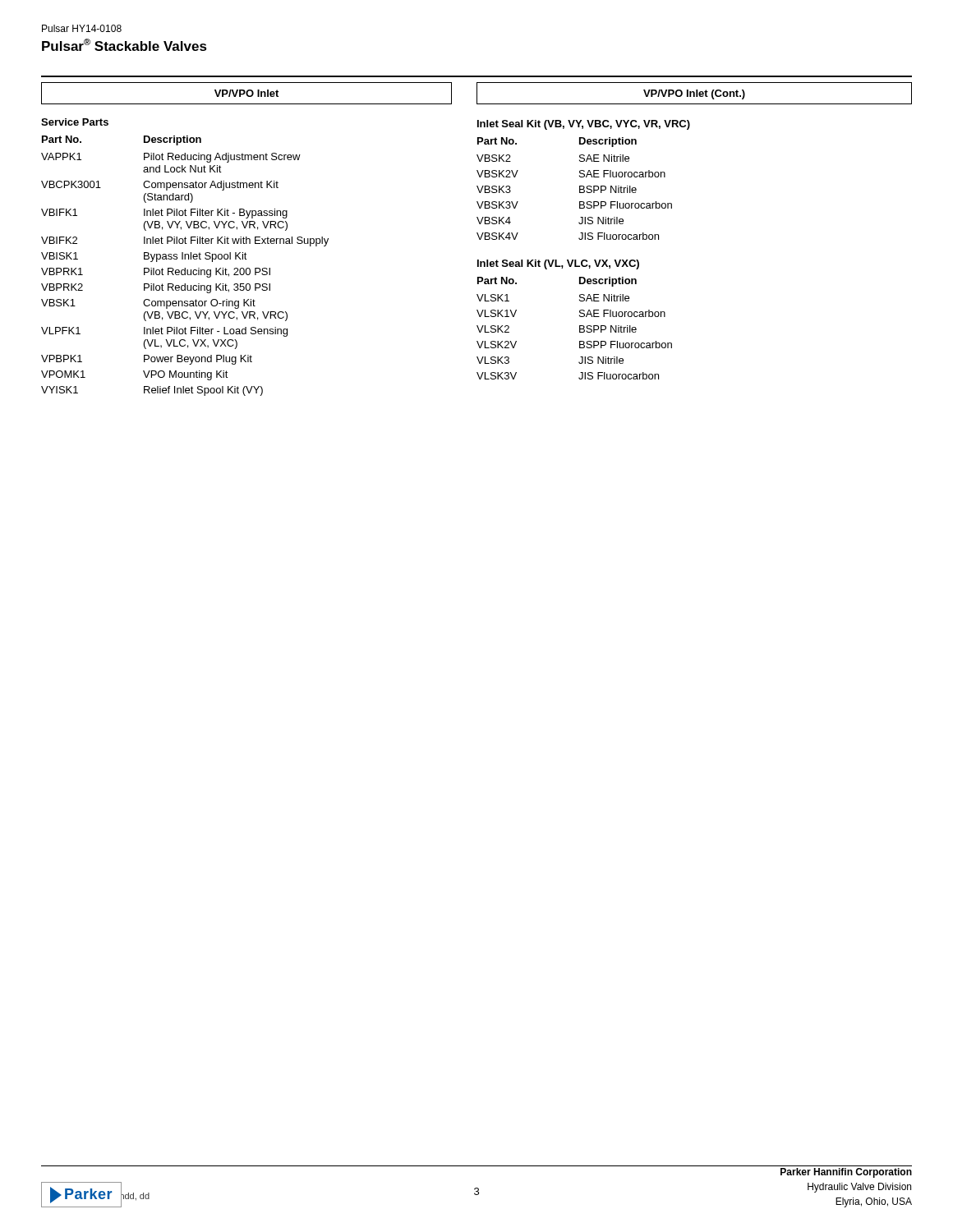
Task: Select the text that reads "Service Parts"
Action: click(x=75, y=122)
